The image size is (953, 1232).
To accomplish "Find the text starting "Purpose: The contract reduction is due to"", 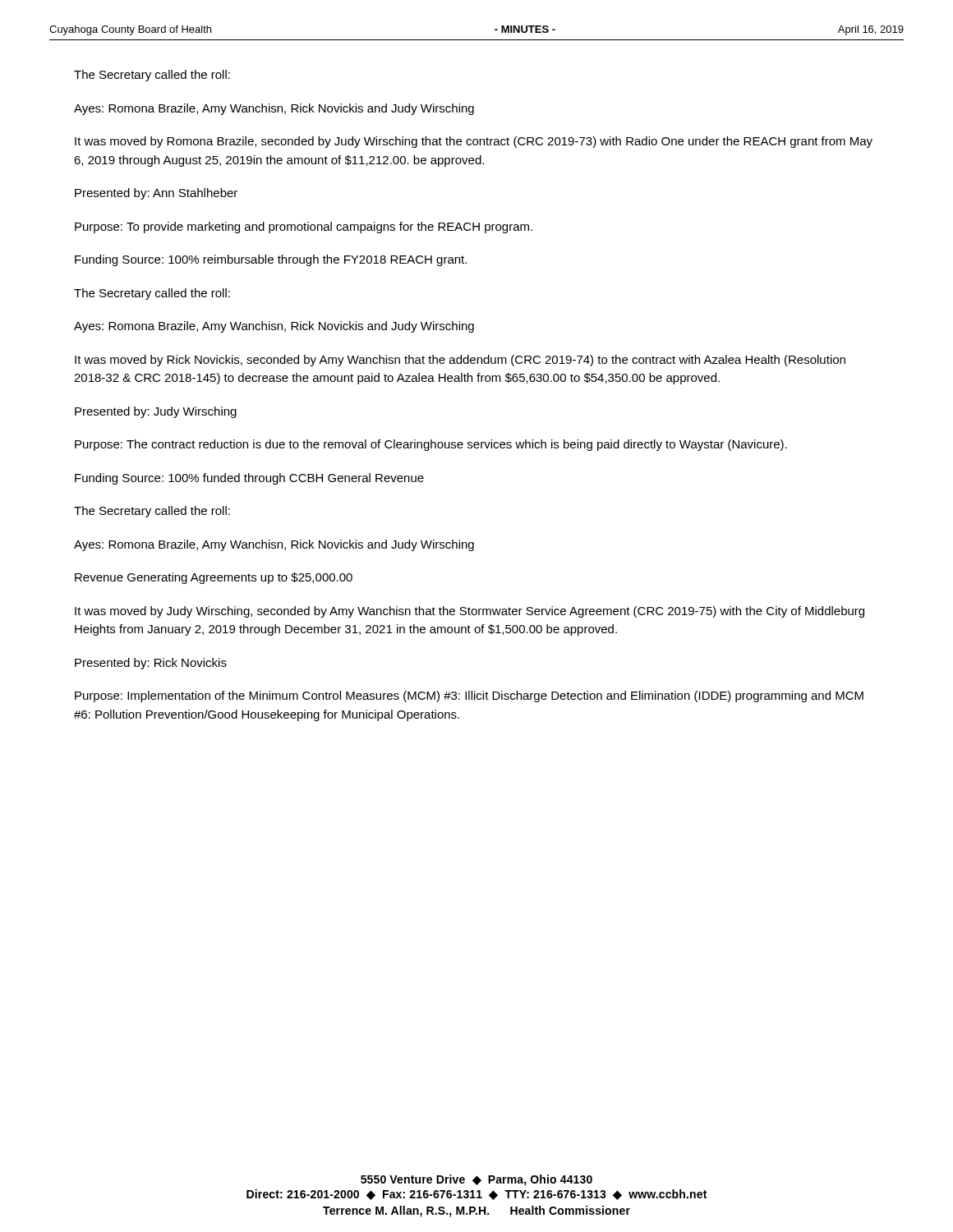I will [x=431, y=444].
